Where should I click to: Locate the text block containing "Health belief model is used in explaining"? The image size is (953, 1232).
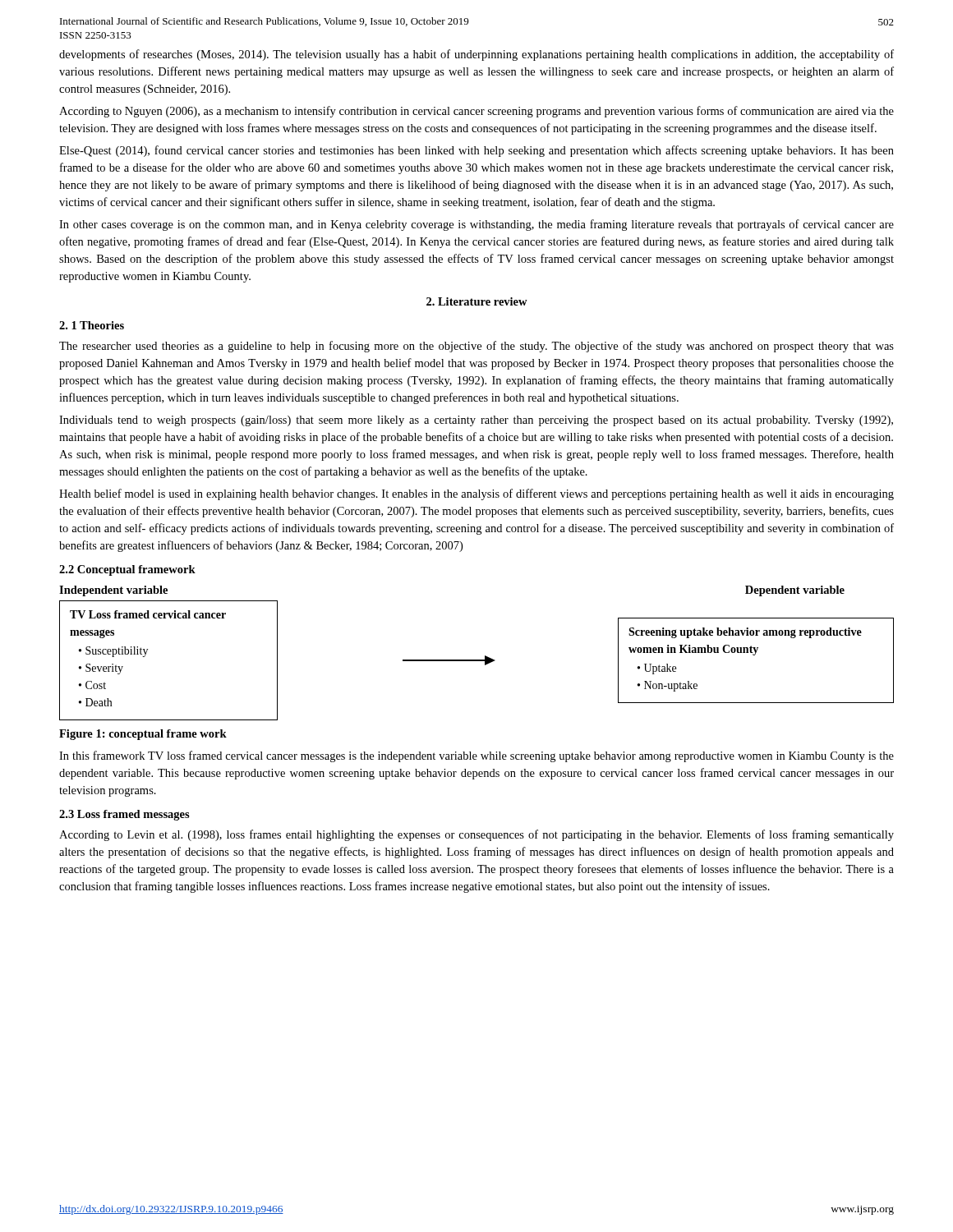476,520
